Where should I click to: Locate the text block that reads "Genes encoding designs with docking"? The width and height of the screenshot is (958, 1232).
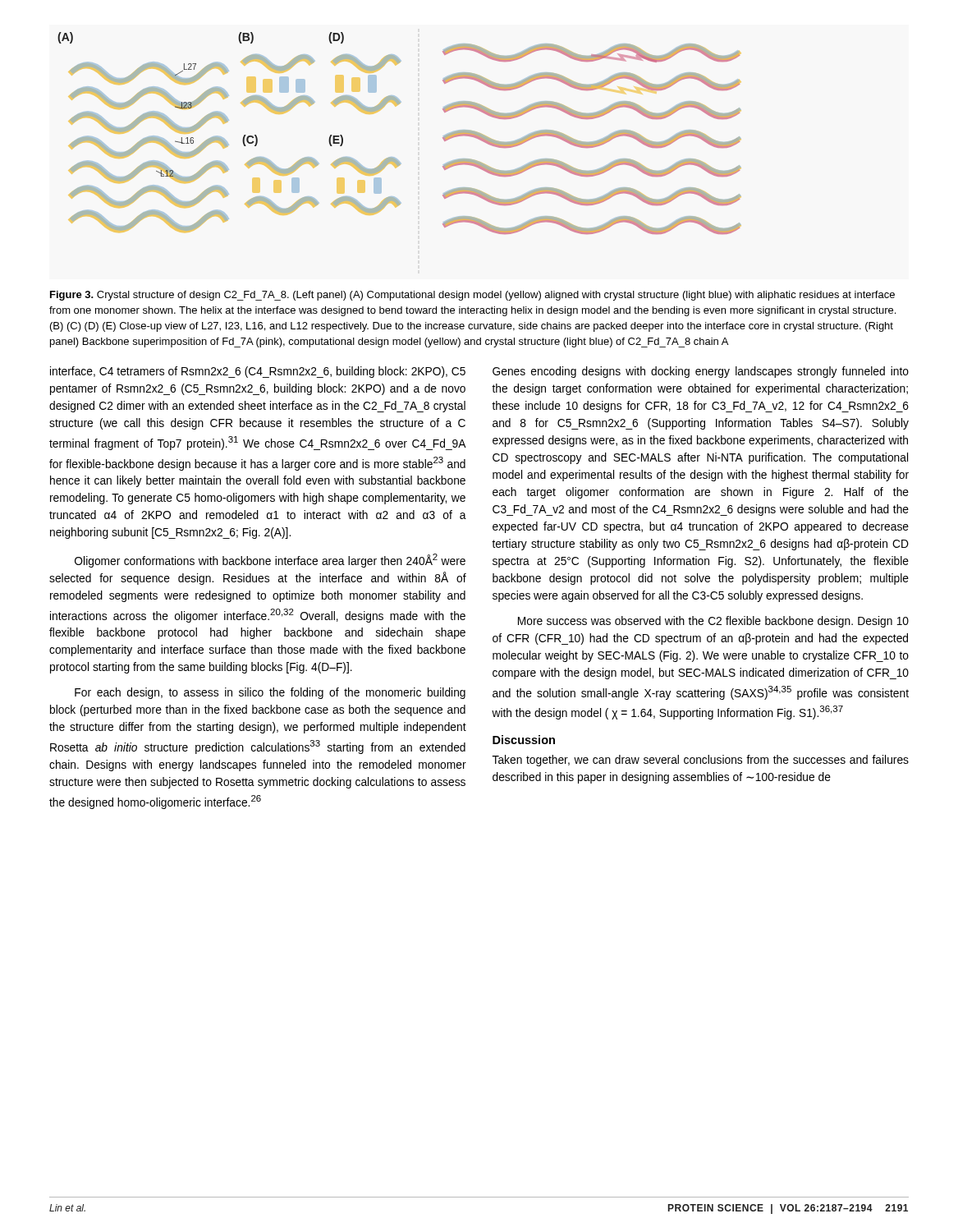[700, 543]
